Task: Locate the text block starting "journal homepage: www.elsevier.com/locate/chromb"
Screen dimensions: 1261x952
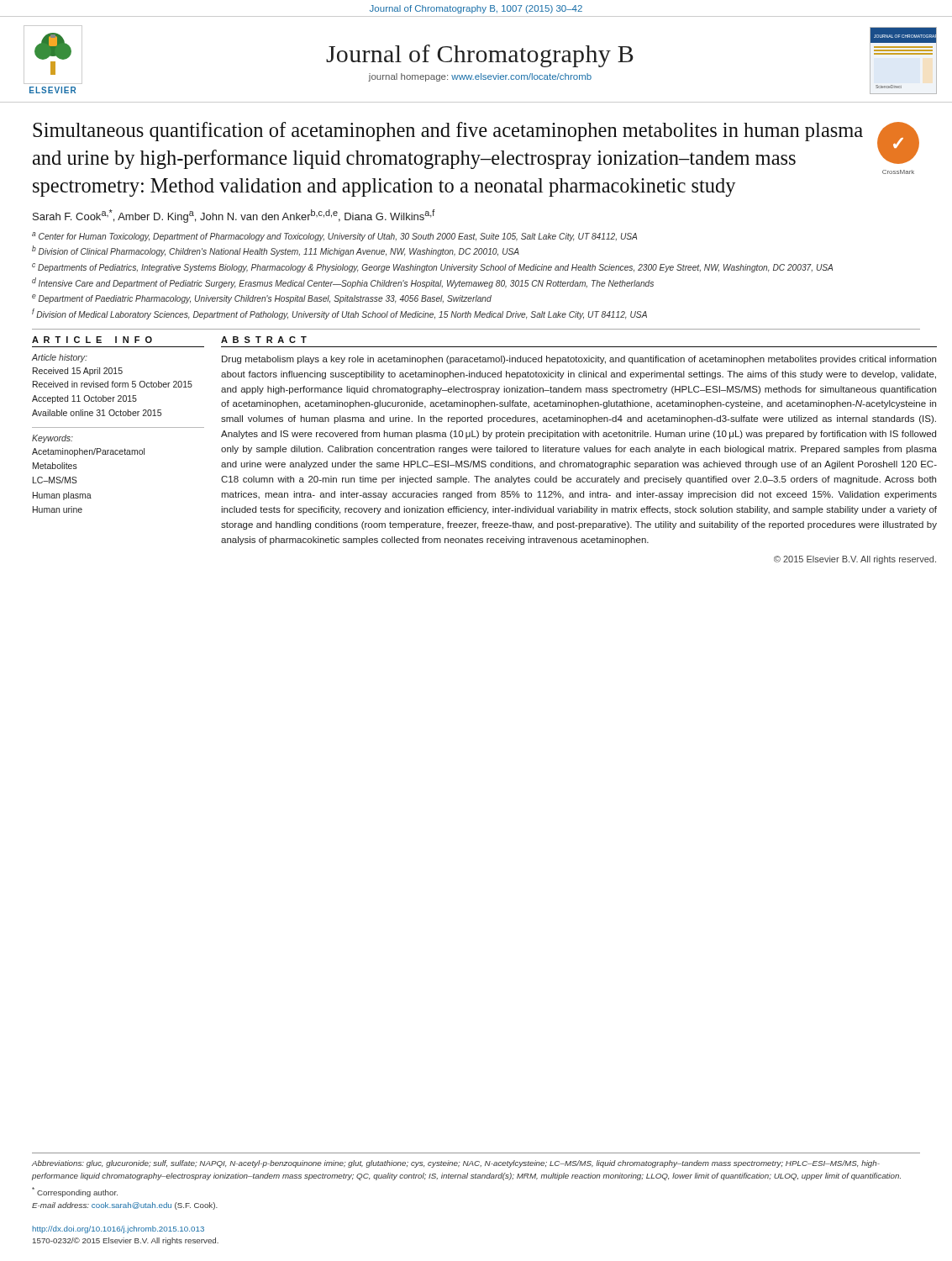Action: point(480,76)
